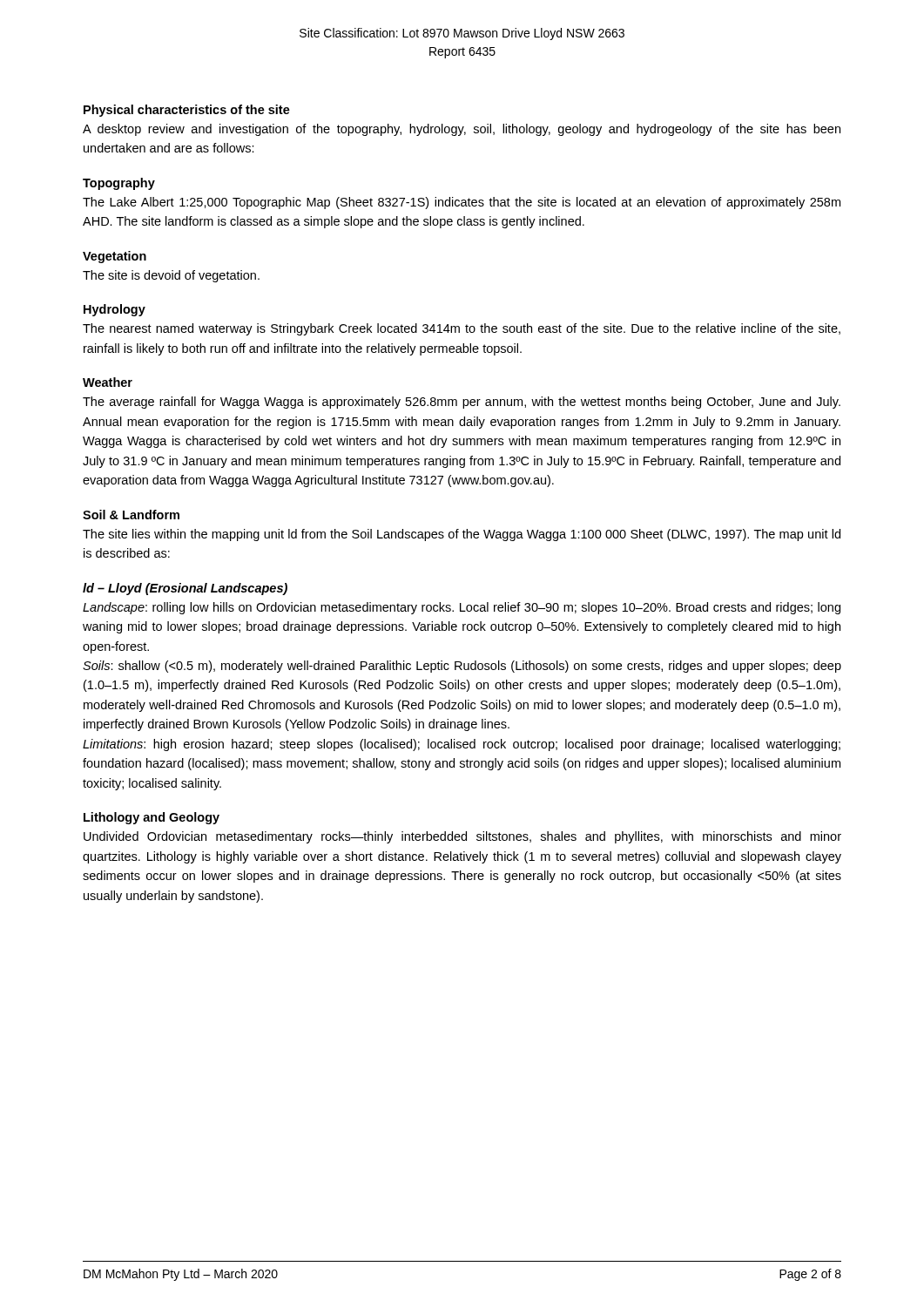Locate the section header that says "Soil & Landform"
This screenshot has width=924, height=1307.
coord(131,515)
